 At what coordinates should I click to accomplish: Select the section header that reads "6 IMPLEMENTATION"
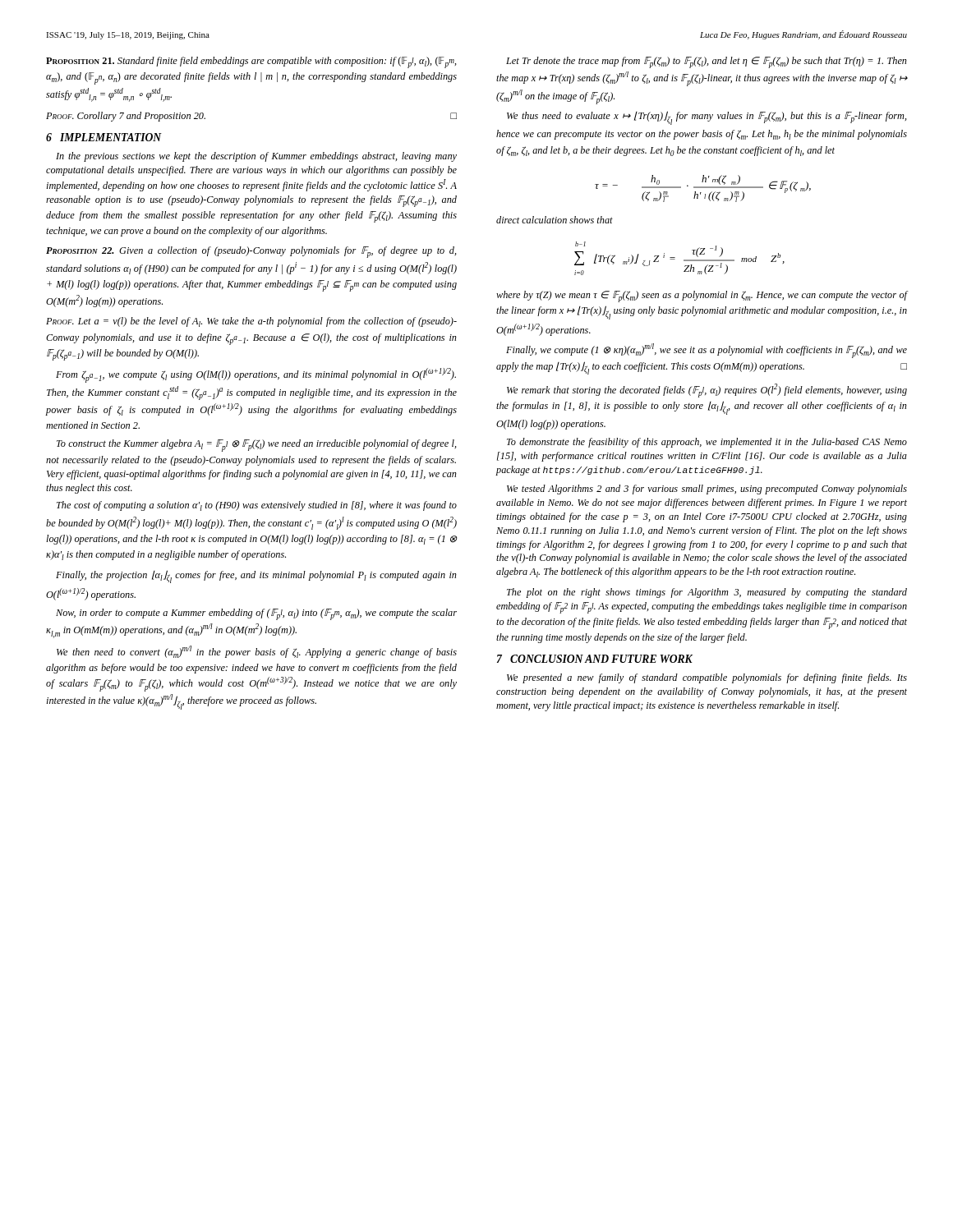[x=104, y=137]
